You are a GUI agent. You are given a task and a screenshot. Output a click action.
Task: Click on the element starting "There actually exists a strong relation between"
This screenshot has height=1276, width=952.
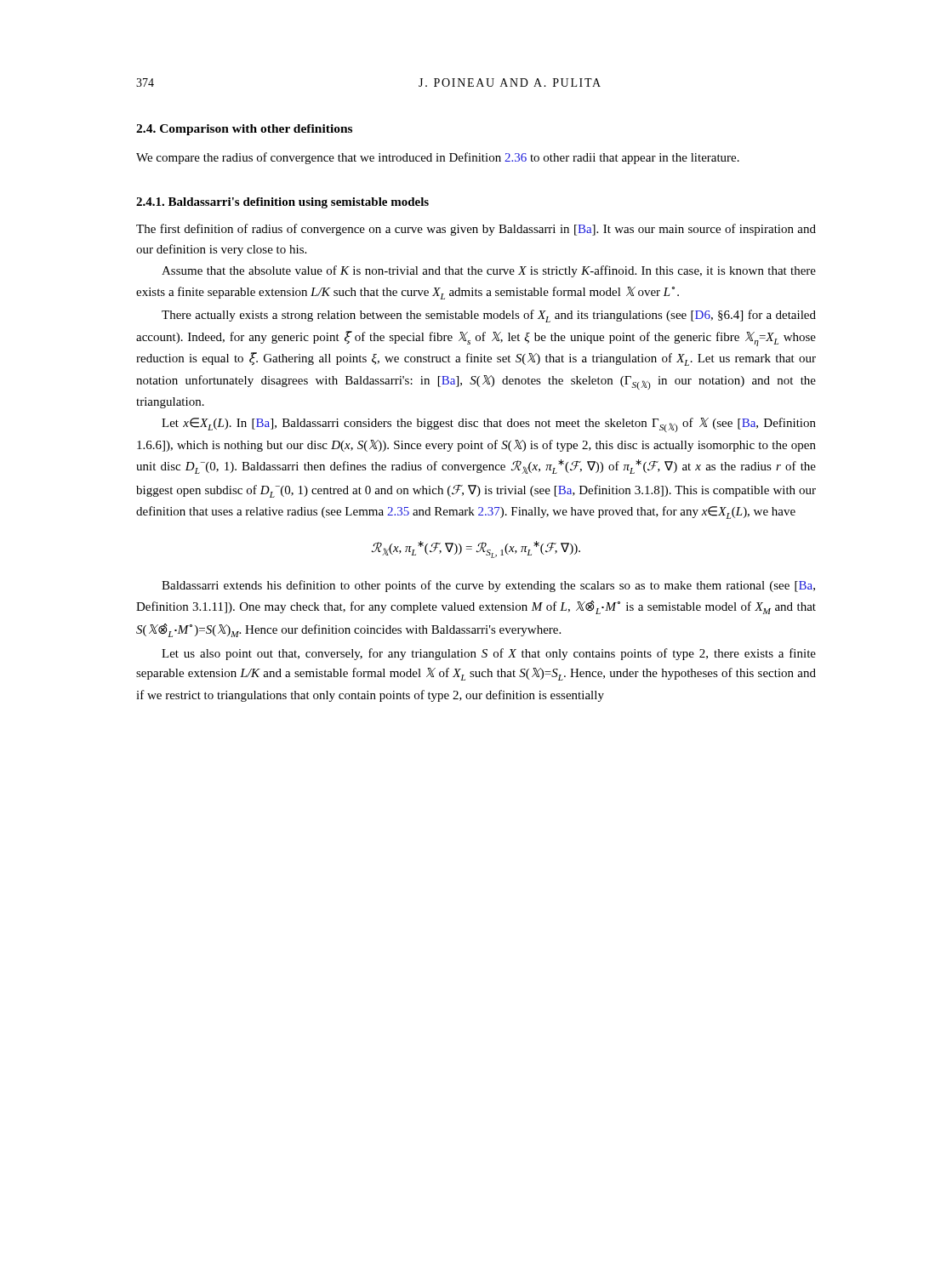(476, 359)
